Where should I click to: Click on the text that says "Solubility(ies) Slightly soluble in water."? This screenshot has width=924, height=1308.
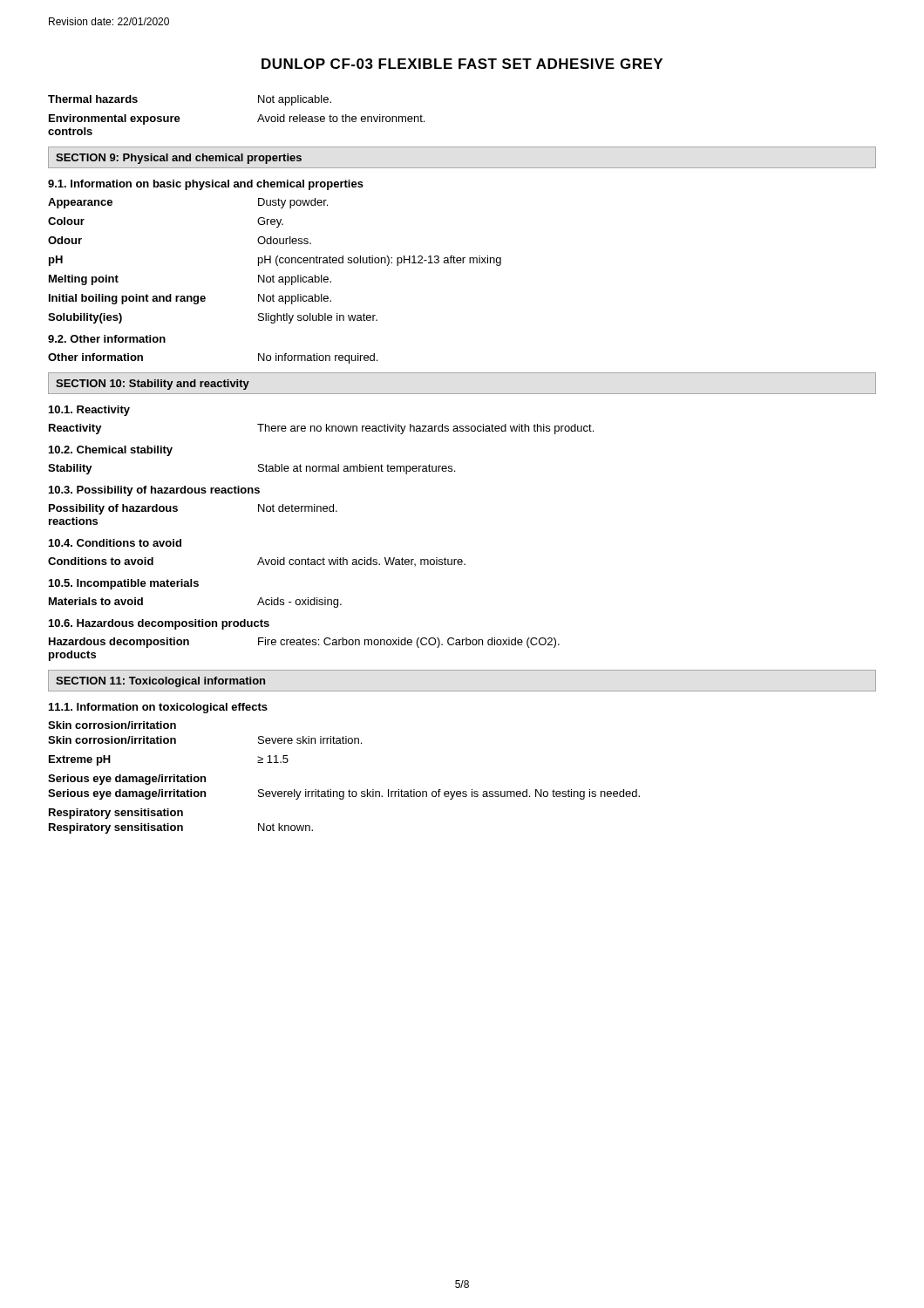tap(84, 318)
